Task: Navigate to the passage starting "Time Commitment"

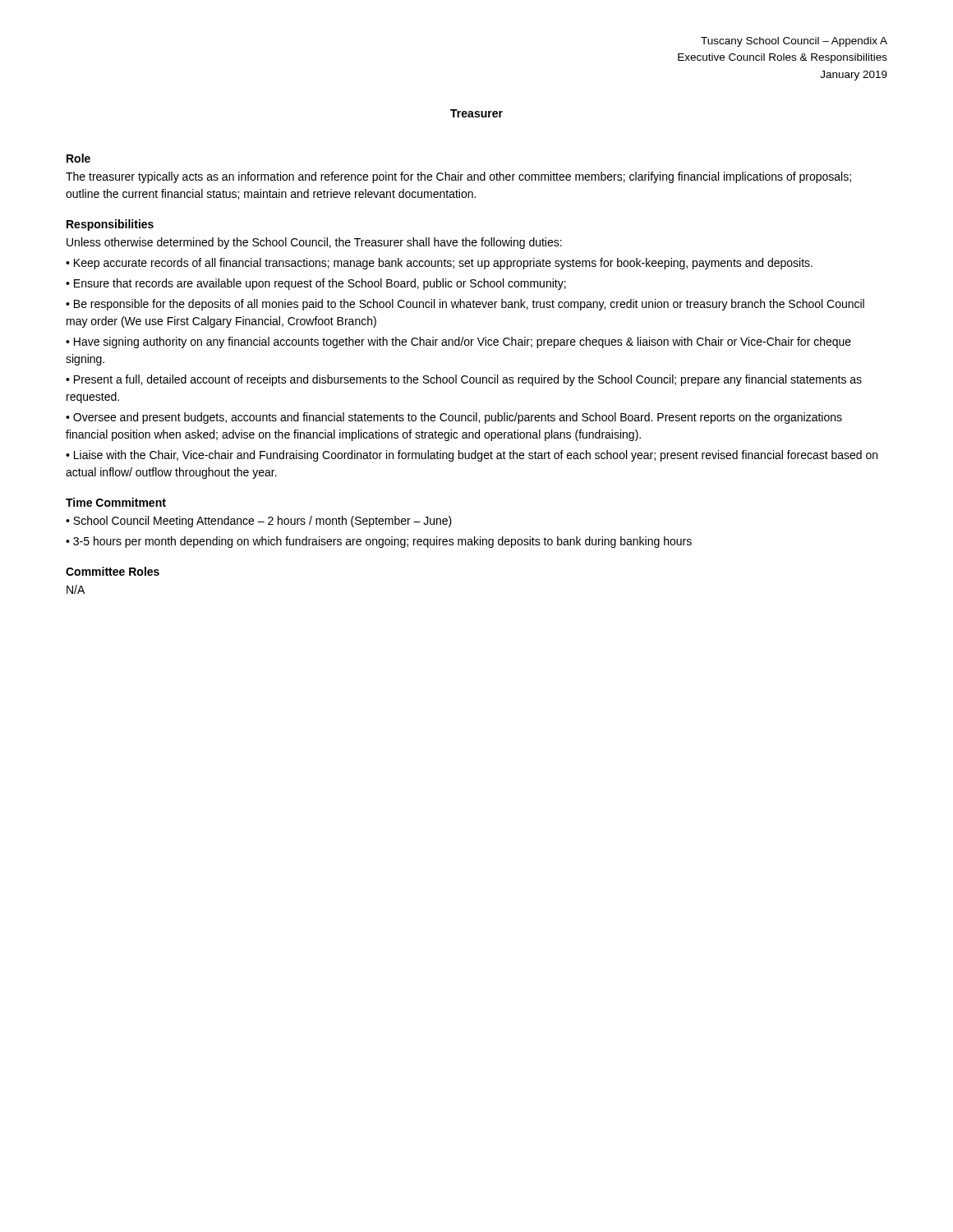Action: tap(116, 503)
